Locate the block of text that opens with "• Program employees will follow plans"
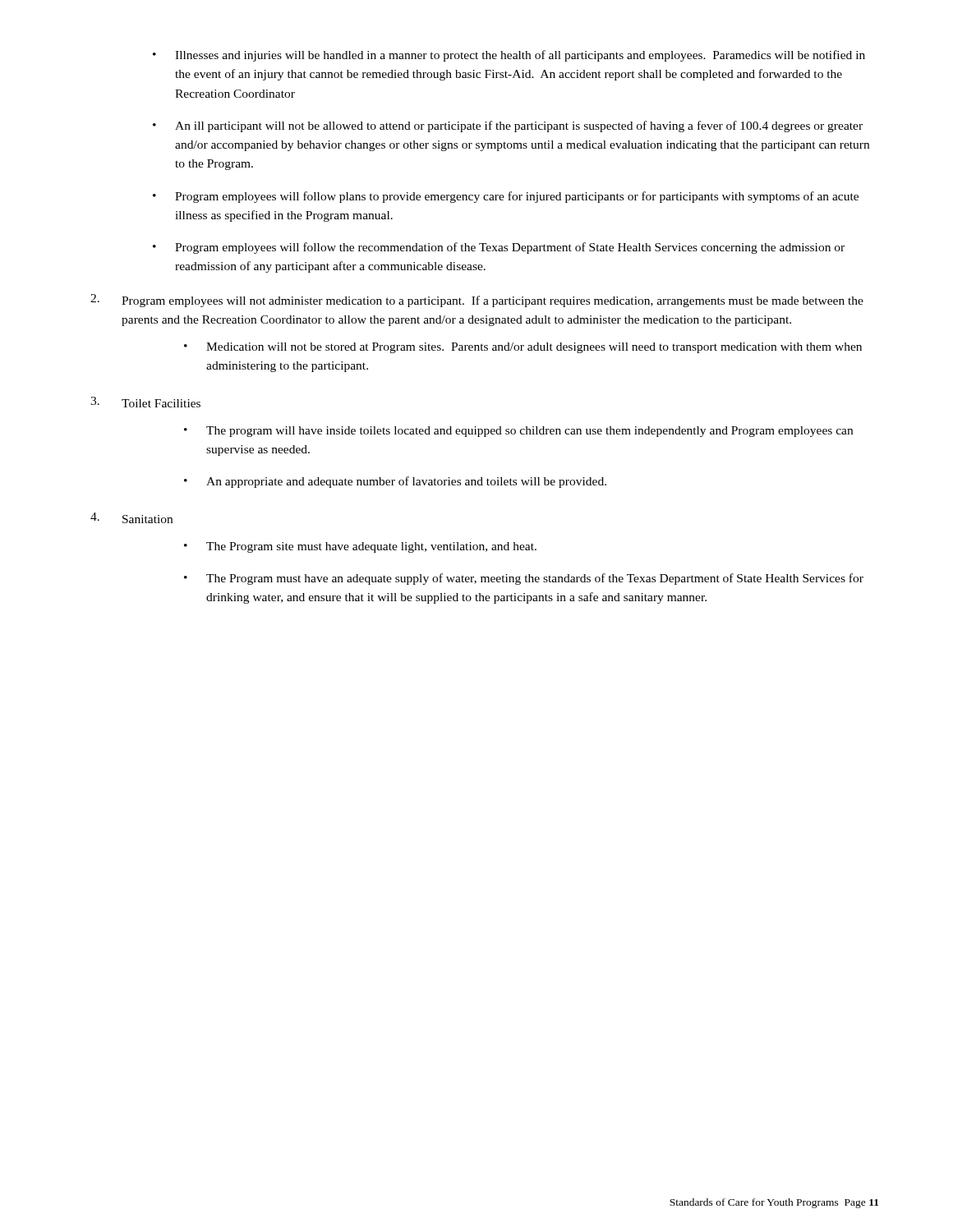953x1232 pixels. 516,205
